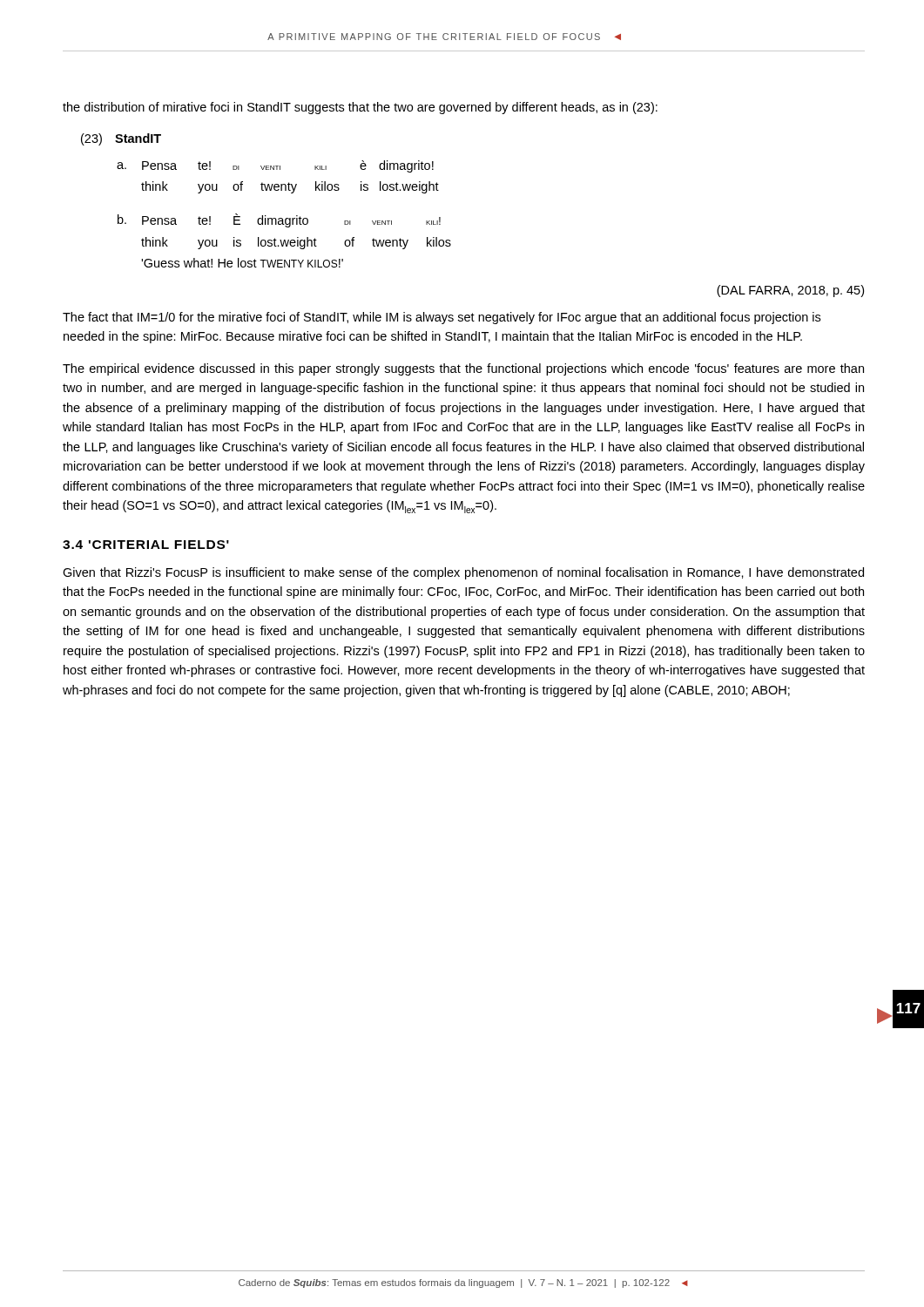Find "(DAL FARRA, 2018, p. 45)" on this page
This screenshot has width=924, height=1307.
791,290
